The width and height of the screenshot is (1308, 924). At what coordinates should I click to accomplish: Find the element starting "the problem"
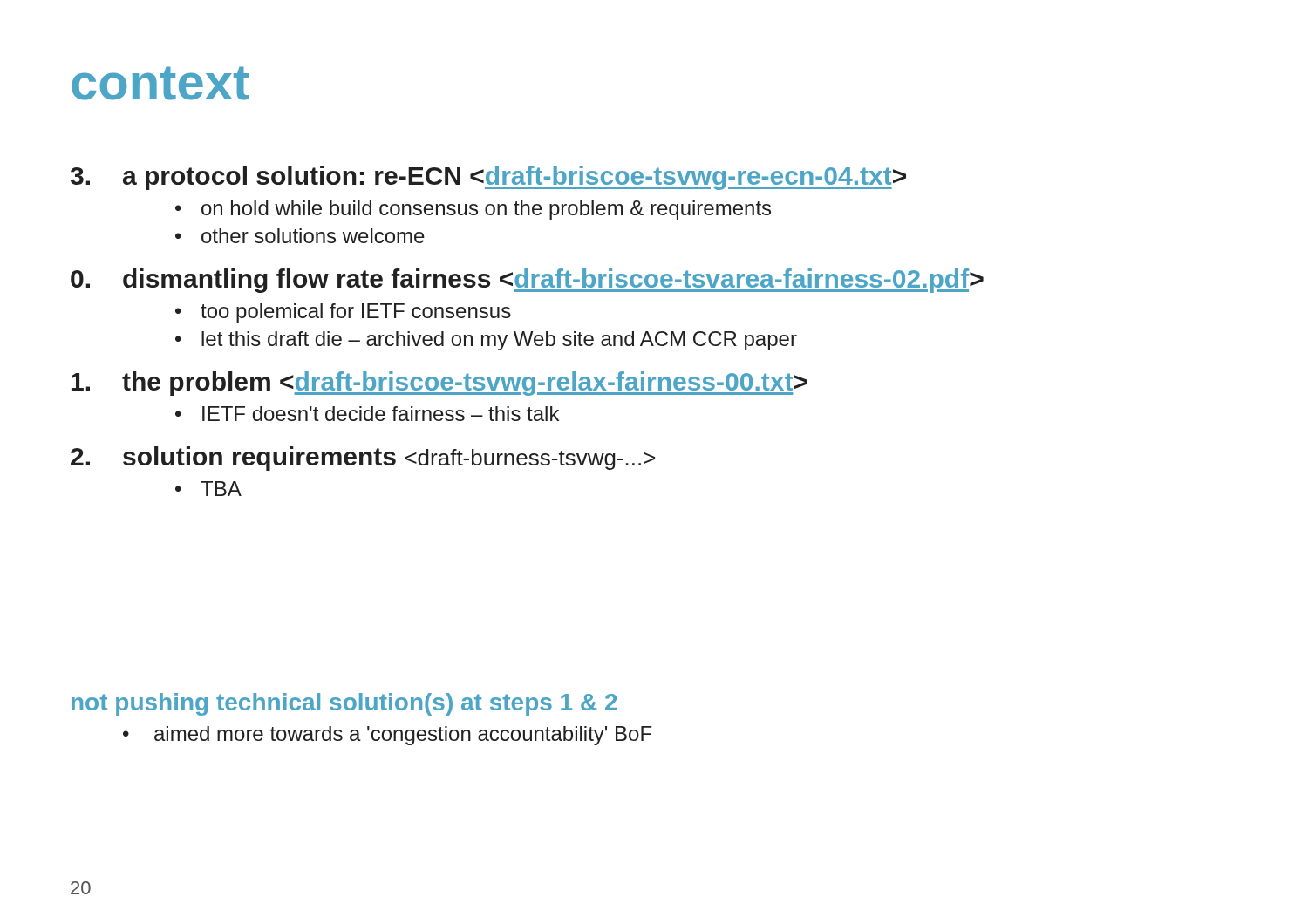[x=439, y=382]
